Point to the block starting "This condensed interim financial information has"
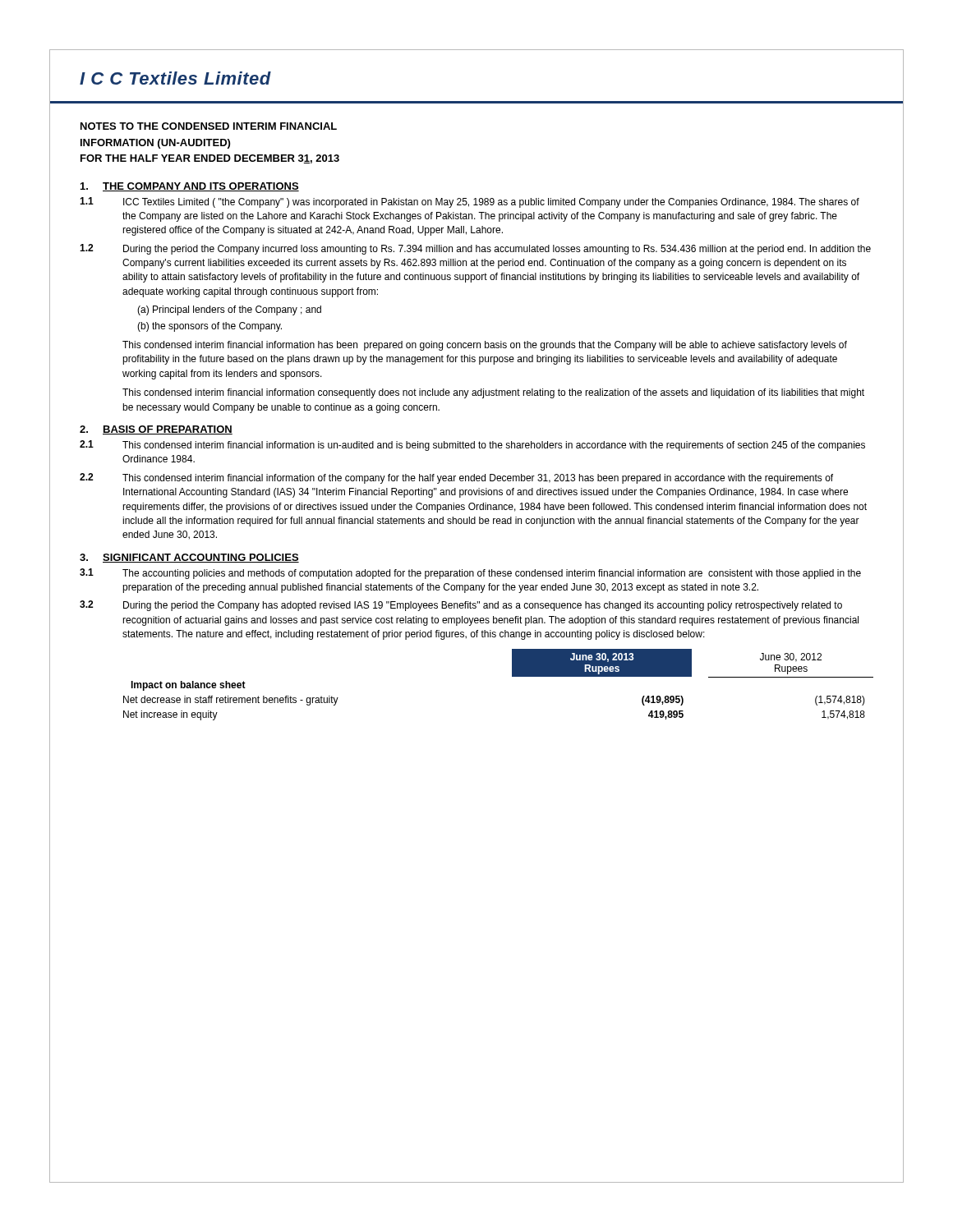953x1232 pixels. point(485,359)
